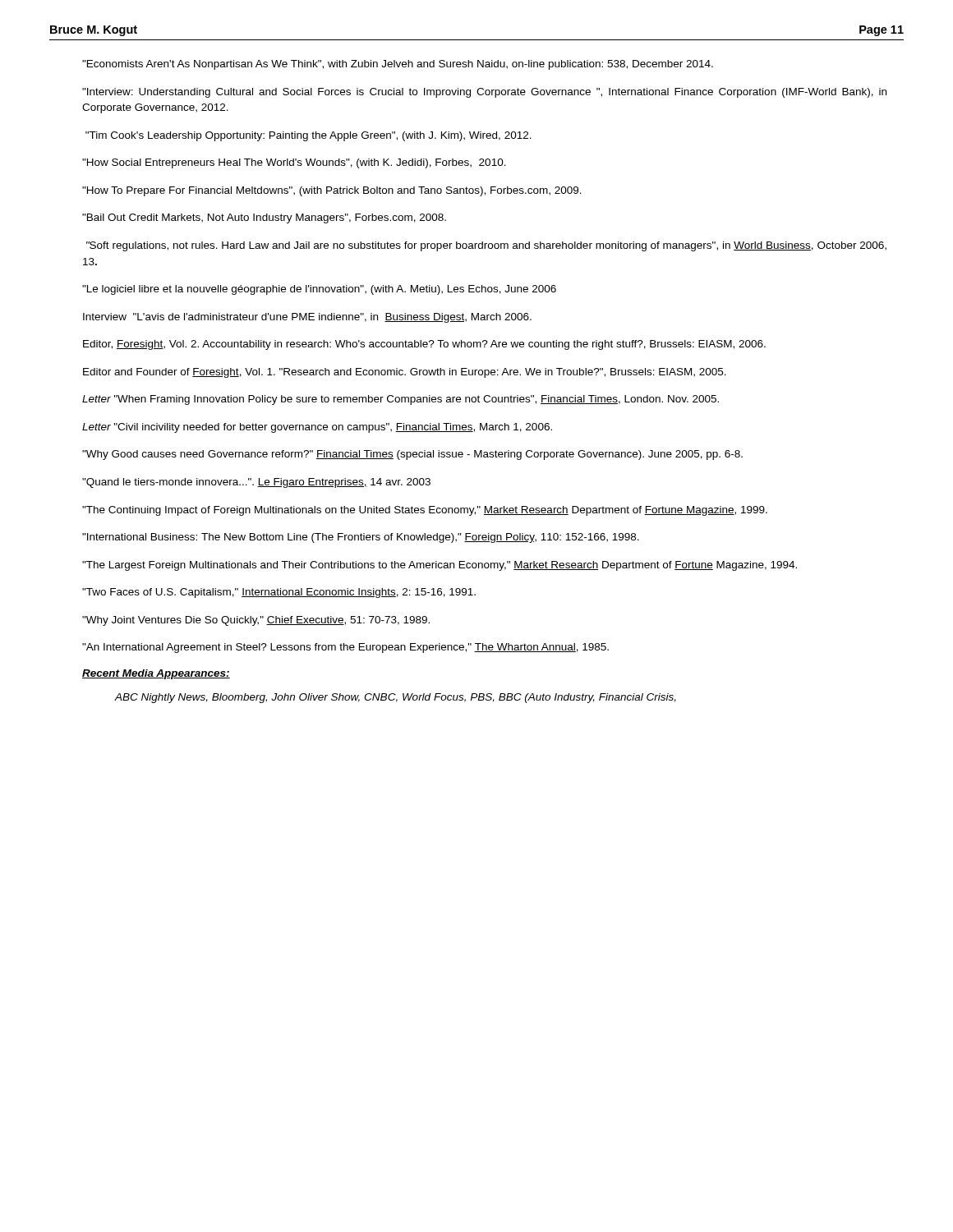Select the list item that reads ""Soft regulations, not rules. Hard Law and Jail"
This screenshot has height=1232, width=953.
click(x=485, y=253)
